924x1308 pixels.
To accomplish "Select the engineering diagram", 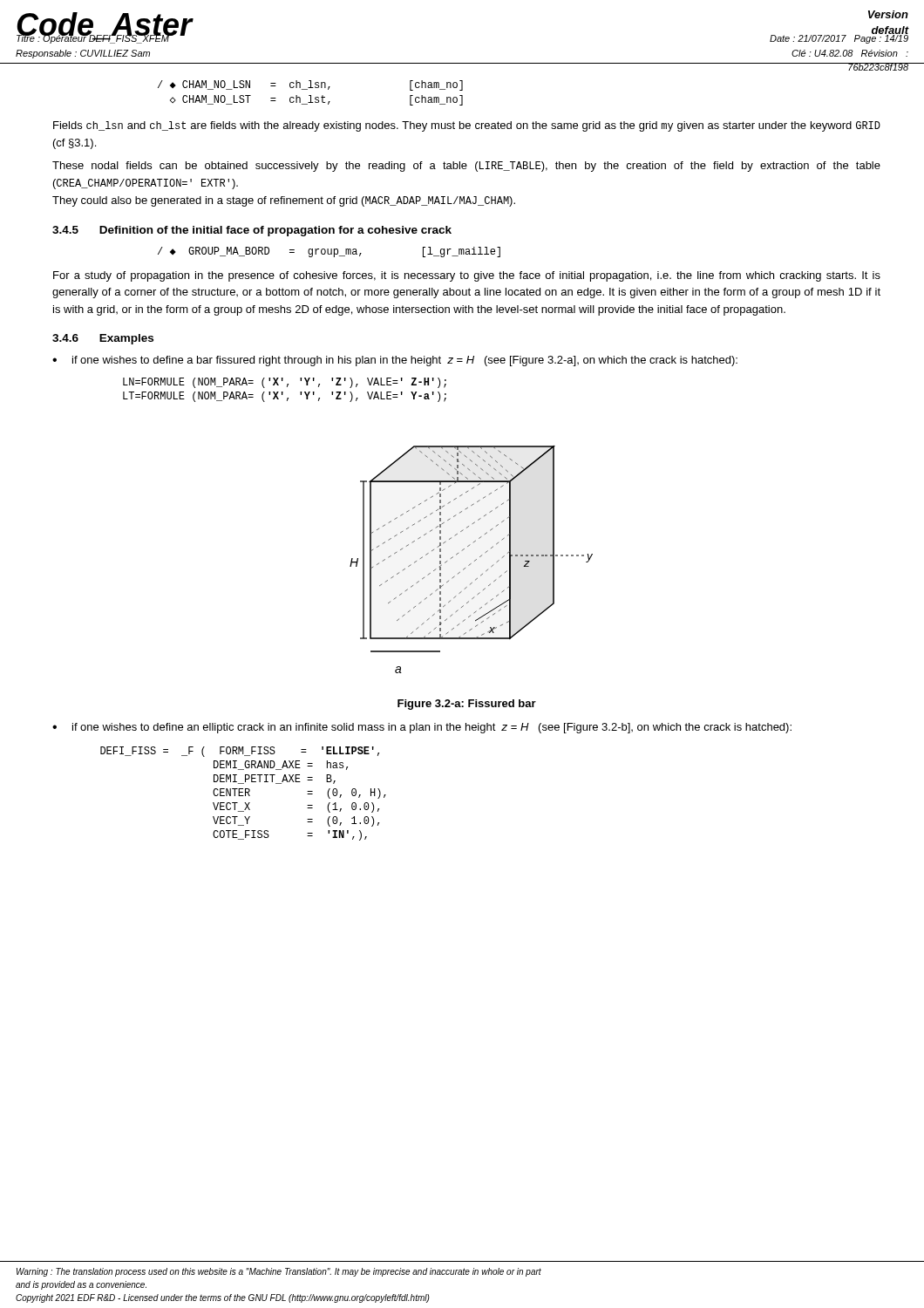I will pos(466,552).
